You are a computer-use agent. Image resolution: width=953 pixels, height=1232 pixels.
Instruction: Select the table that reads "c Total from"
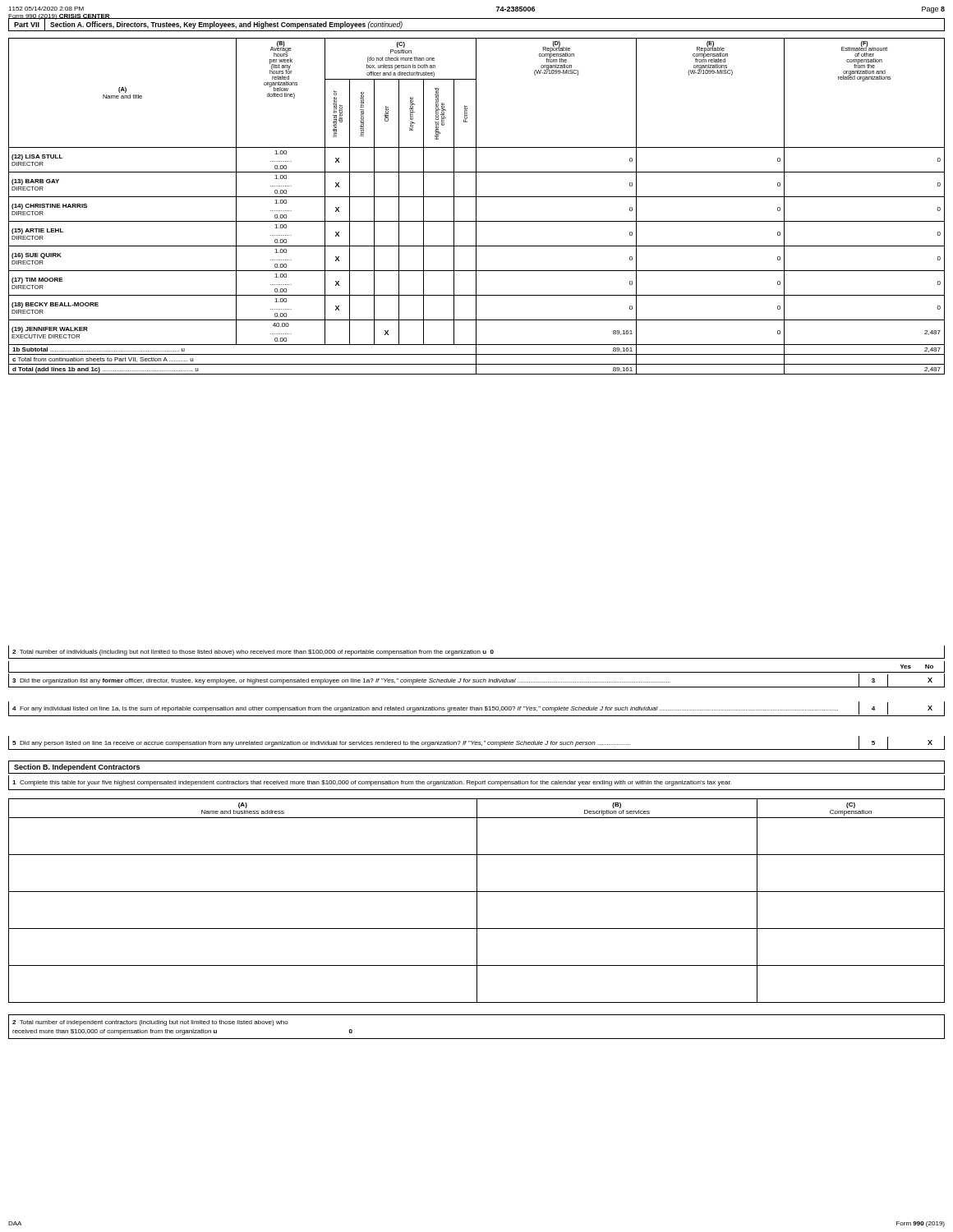[x=476, y=206]
